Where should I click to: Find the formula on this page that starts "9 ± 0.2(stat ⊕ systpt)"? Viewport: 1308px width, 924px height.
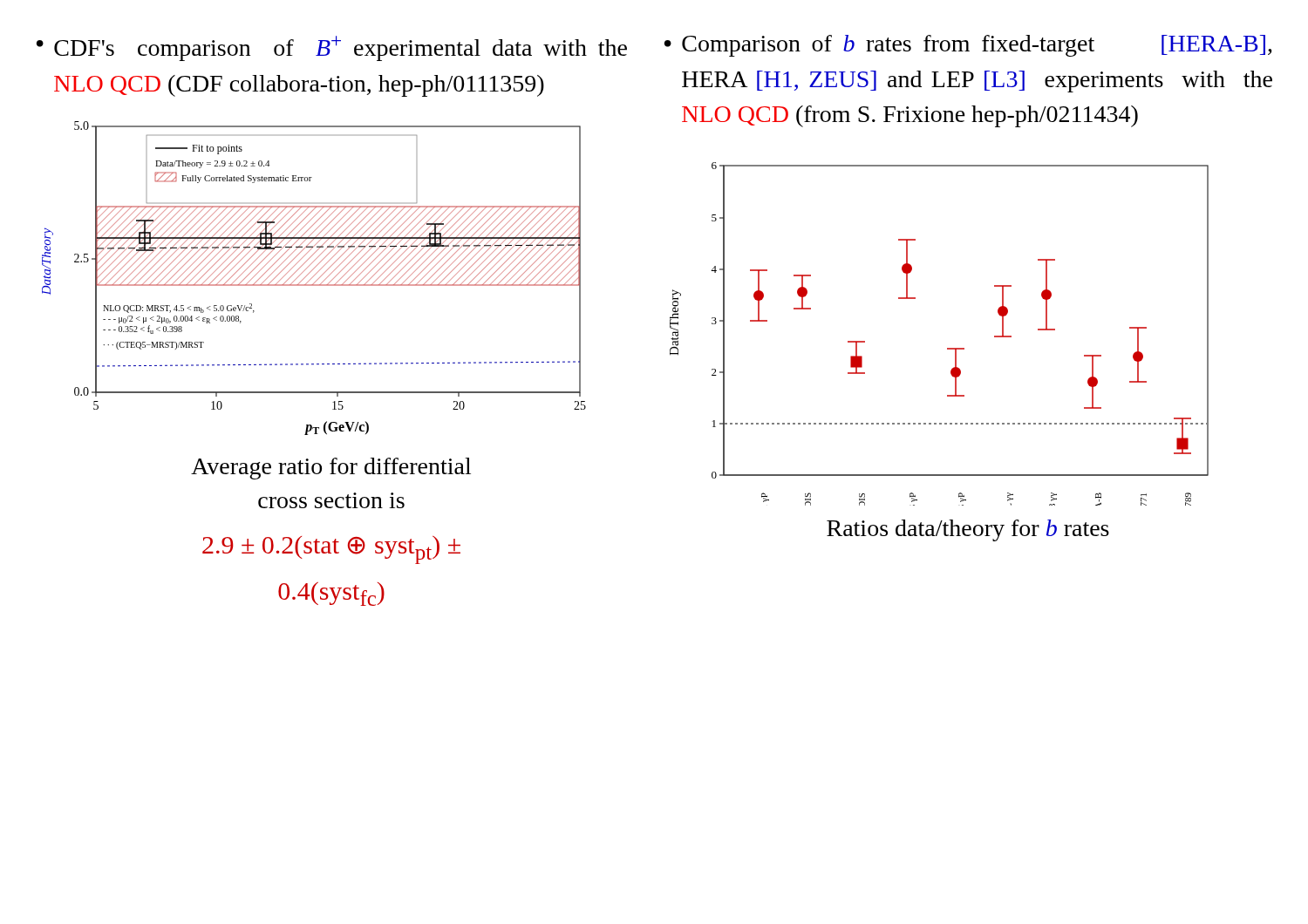click(331, 550)
